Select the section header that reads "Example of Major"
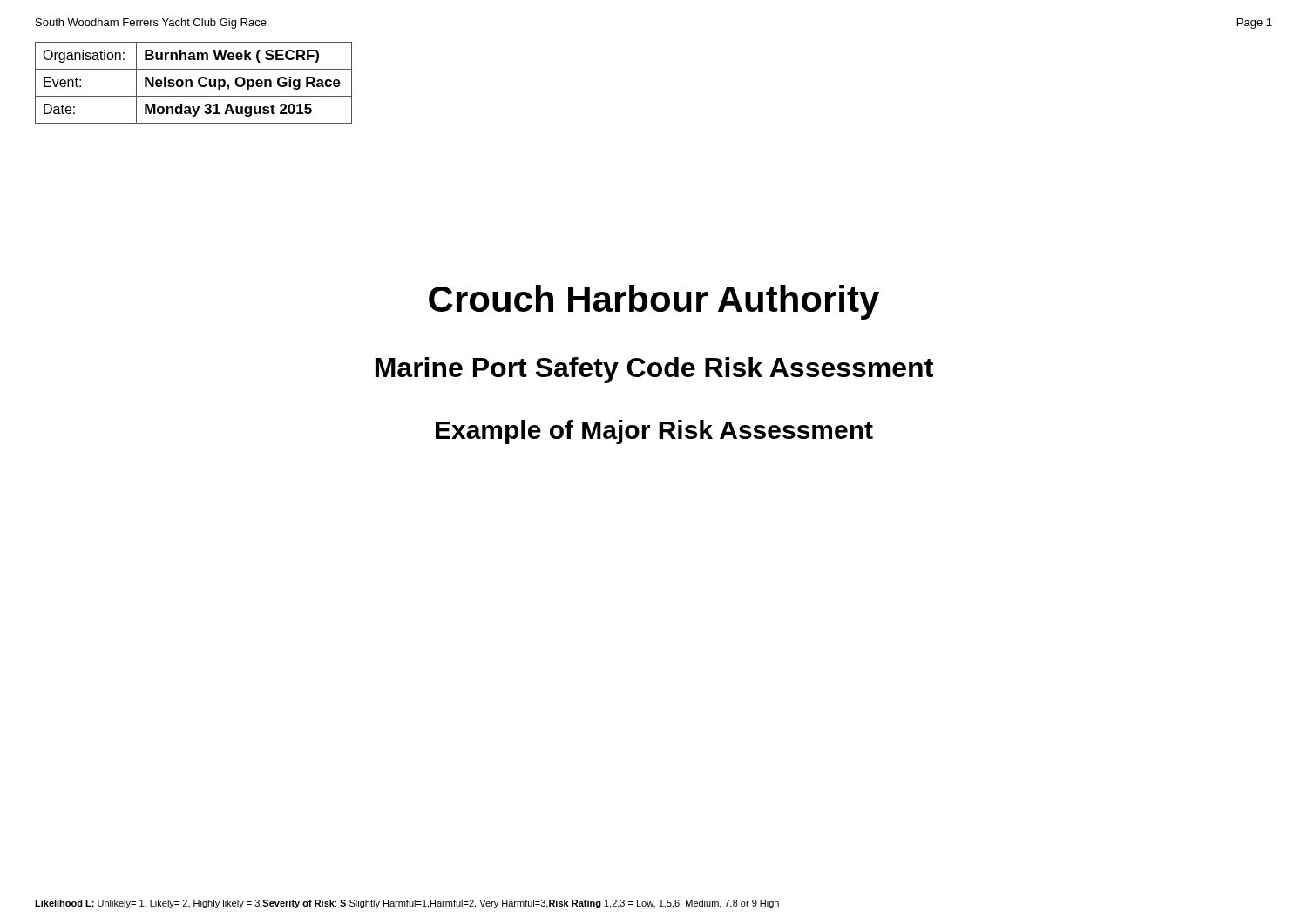Viewport: 1307px width, 924px height. click(x=654, y=430)
